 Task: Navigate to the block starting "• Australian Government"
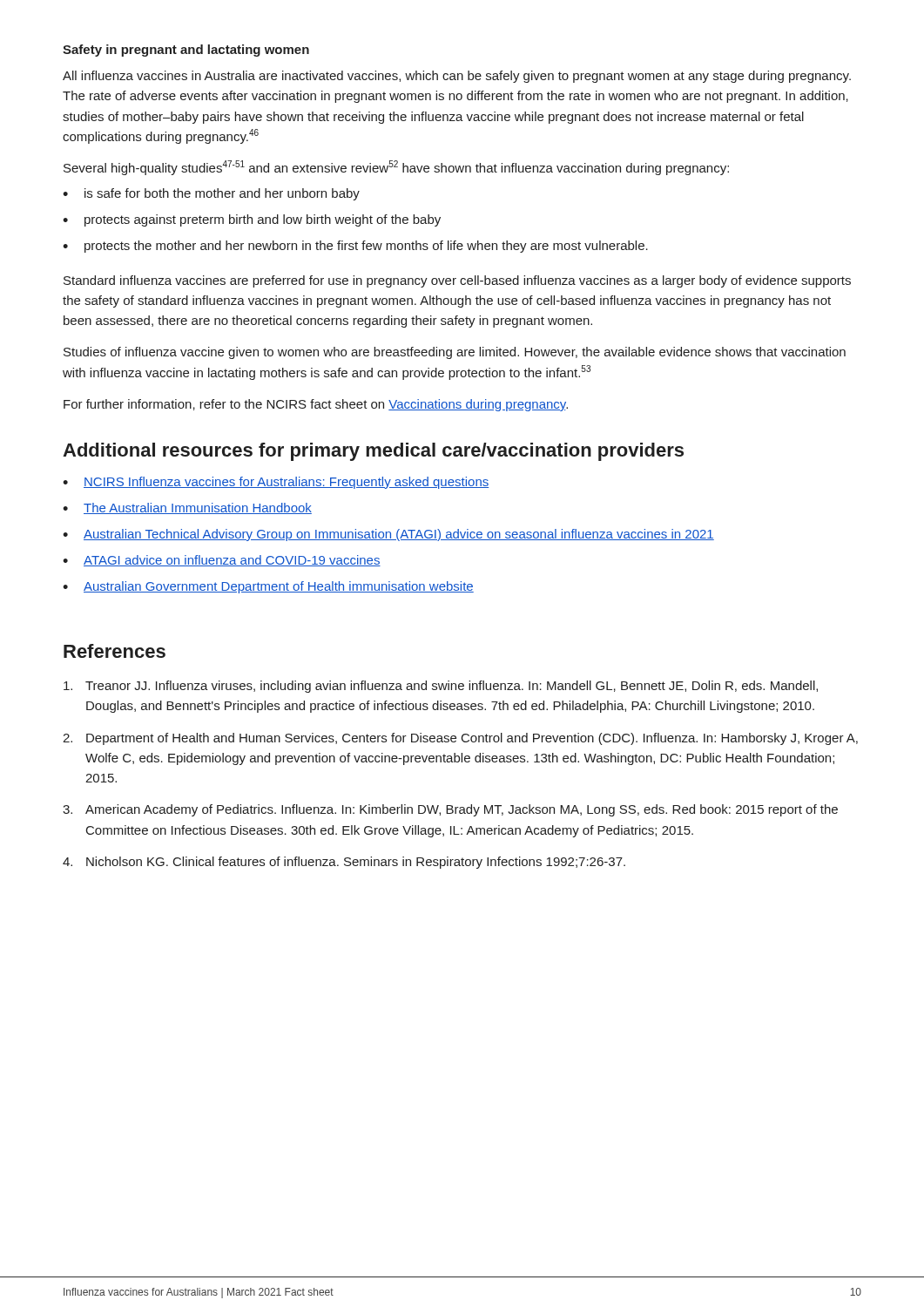(268, 587)
